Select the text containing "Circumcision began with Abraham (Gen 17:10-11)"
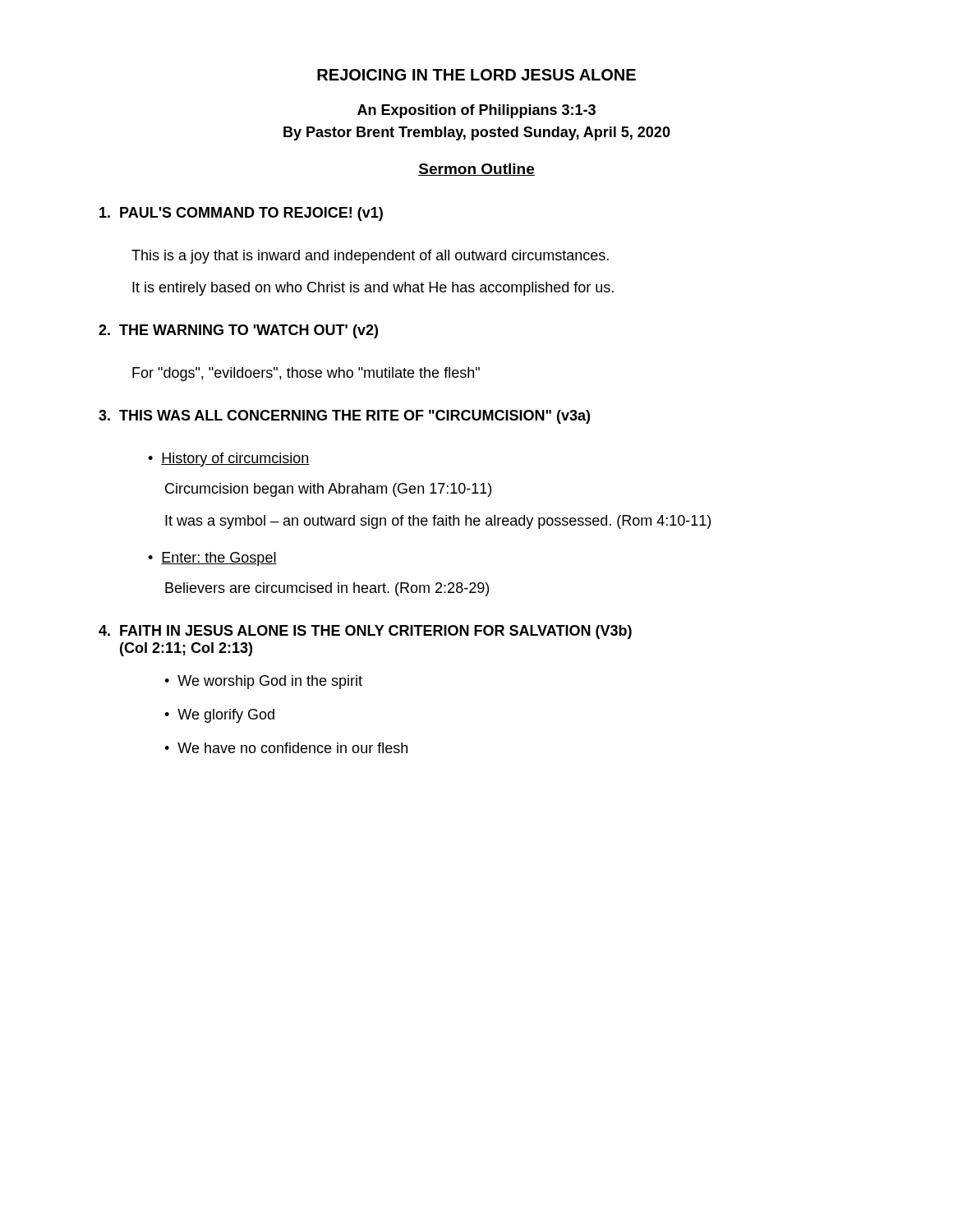Viewport: 953px width, 1232px height. coord(328,489)
